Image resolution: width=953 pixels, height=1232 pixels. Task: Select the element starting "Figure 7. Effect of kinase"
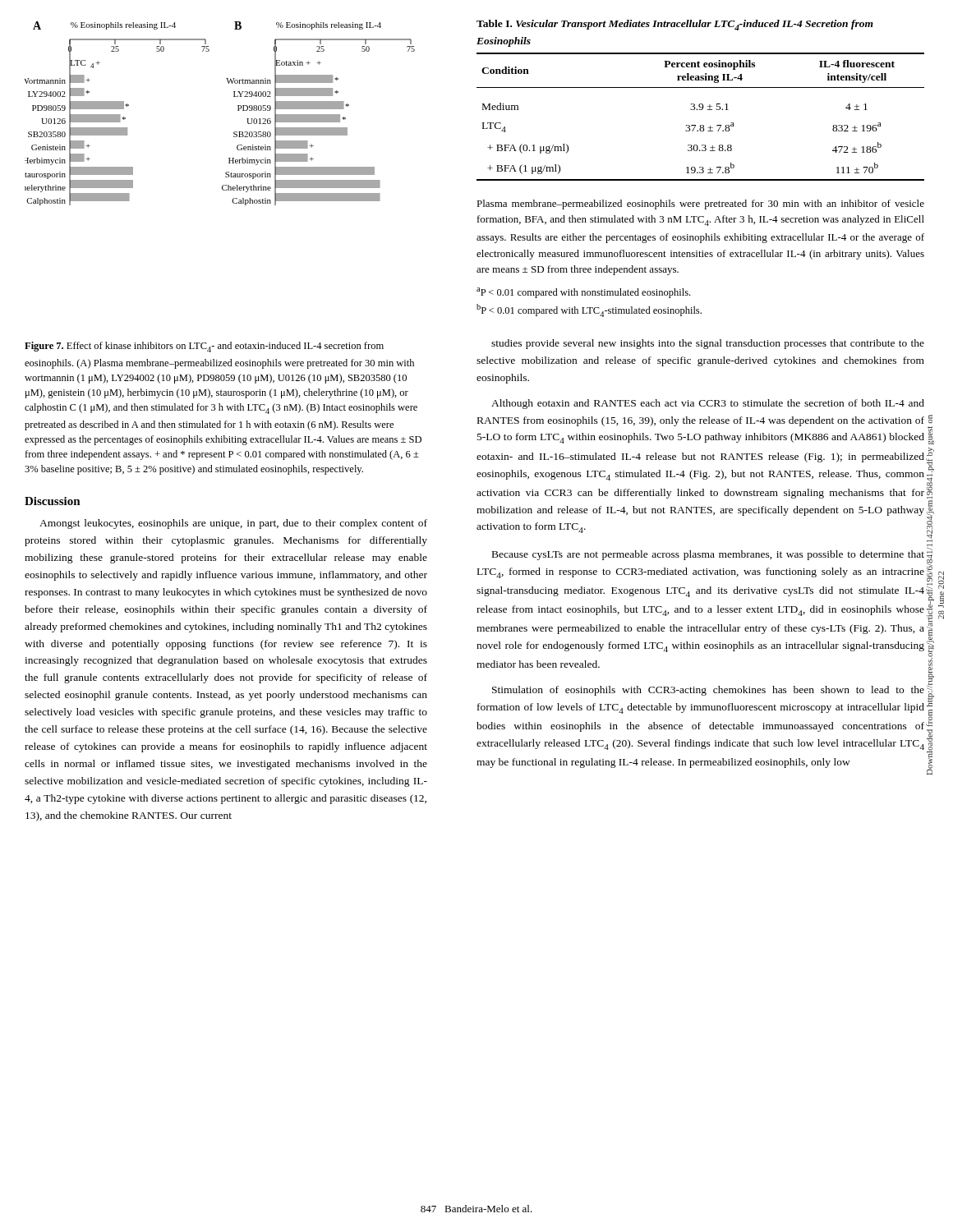point(223,407)
